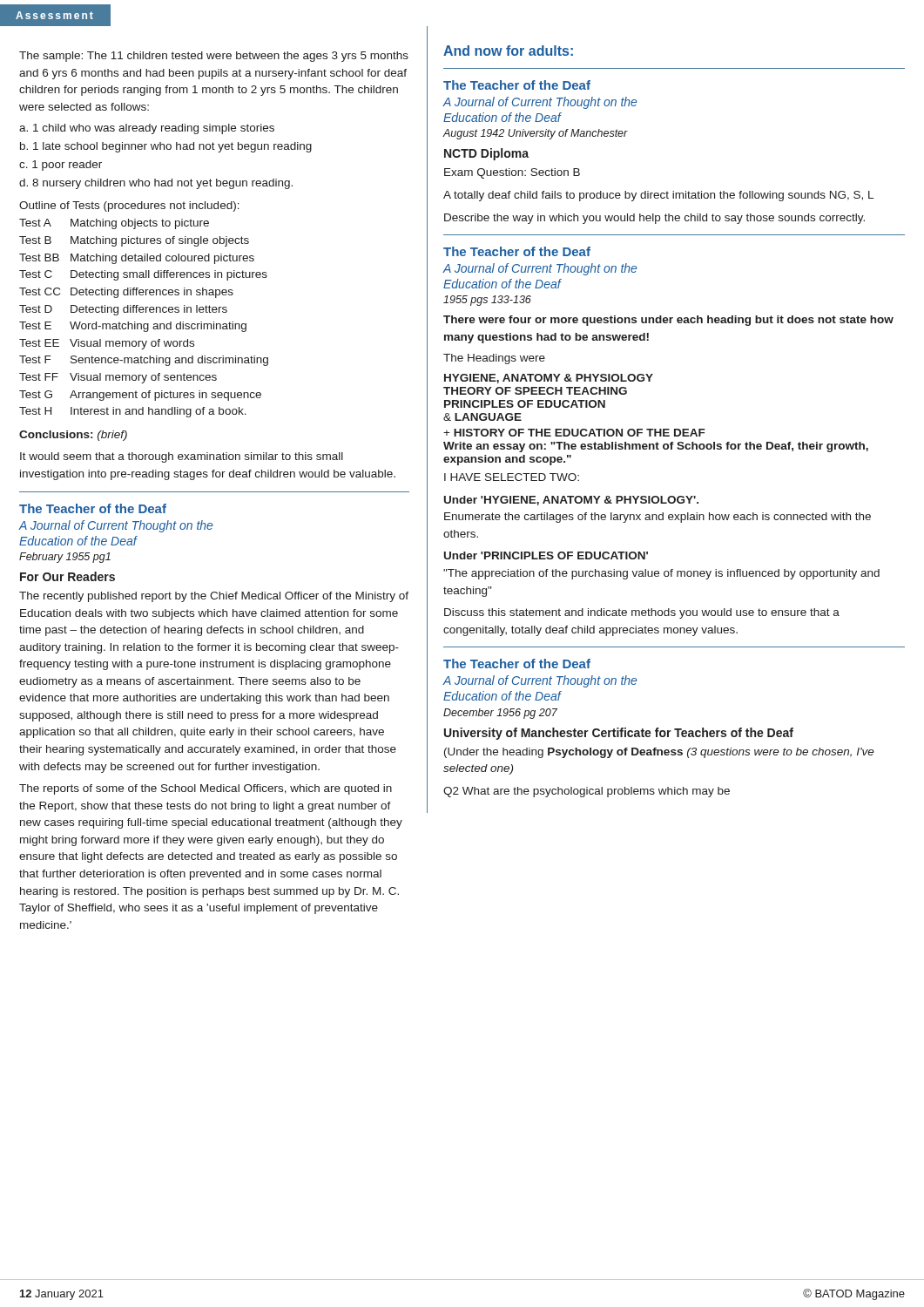Click on the passage starting "a. 1 child who"
This screenshot has height=1307, width=924.
pos(147,128)
